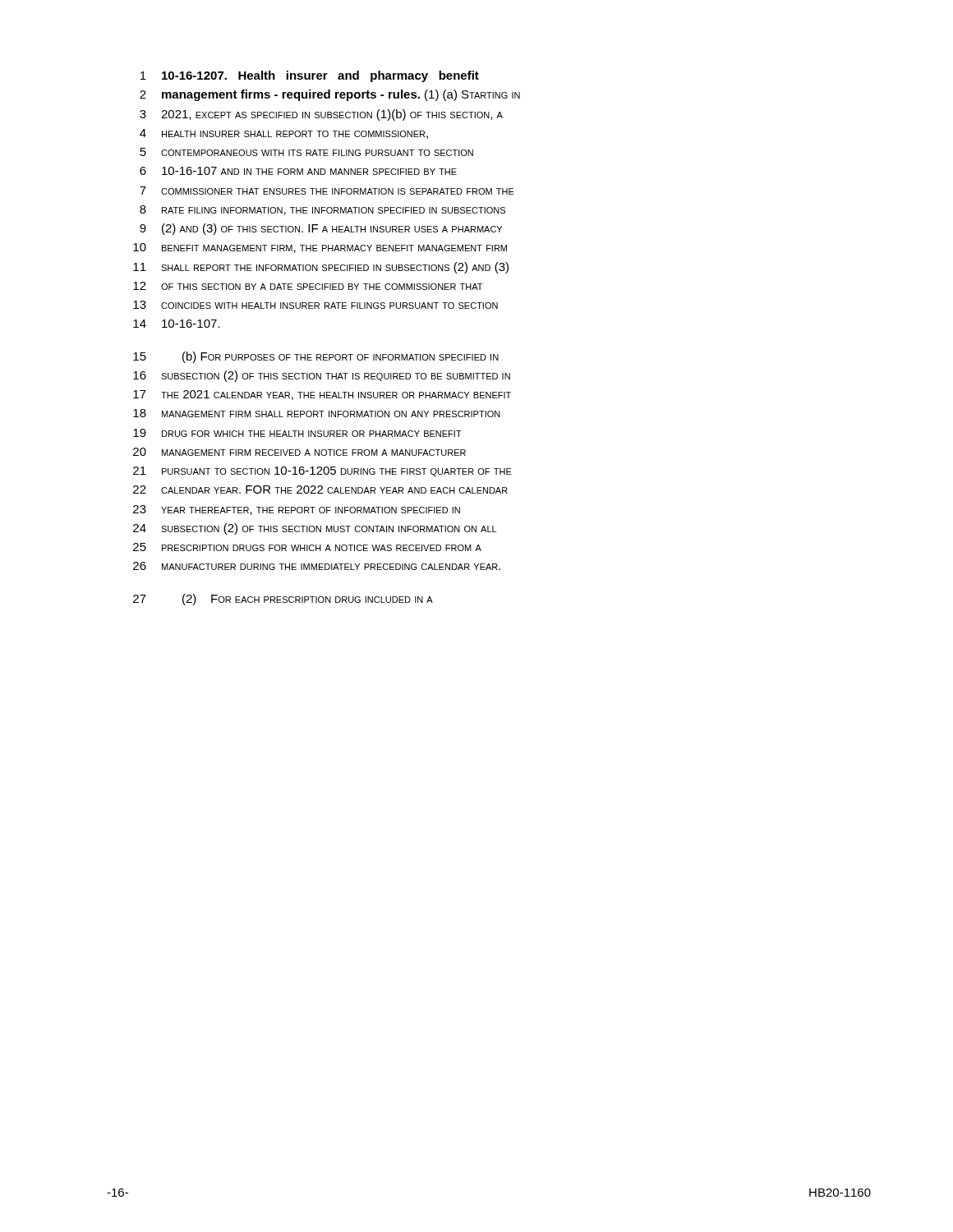Find the block on this page that starts "11 shall report the"
The image size is (953, 1232).
[x=489, y=266]
